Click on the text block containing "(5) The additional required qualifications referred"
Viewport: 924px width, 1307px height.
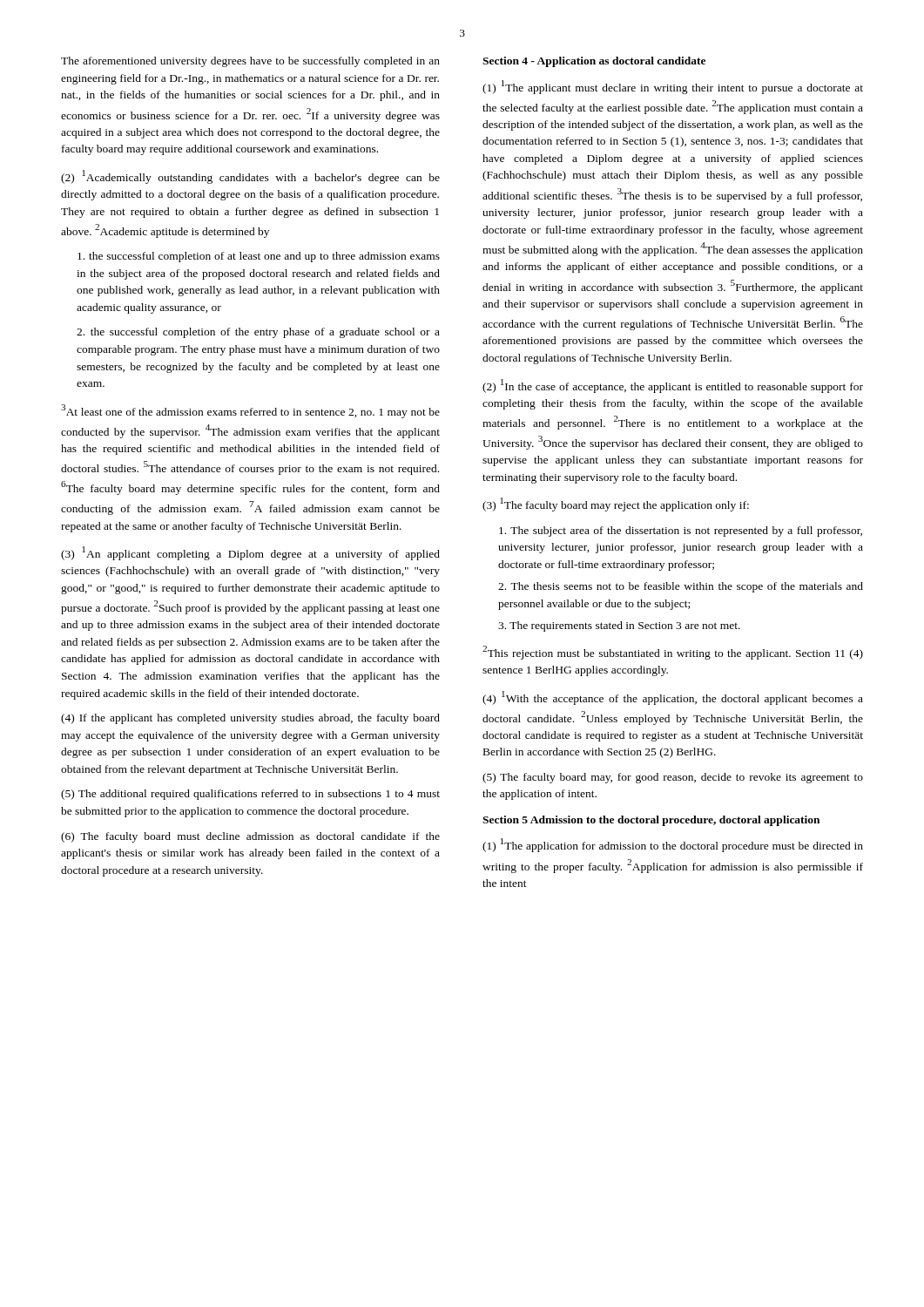250,802
